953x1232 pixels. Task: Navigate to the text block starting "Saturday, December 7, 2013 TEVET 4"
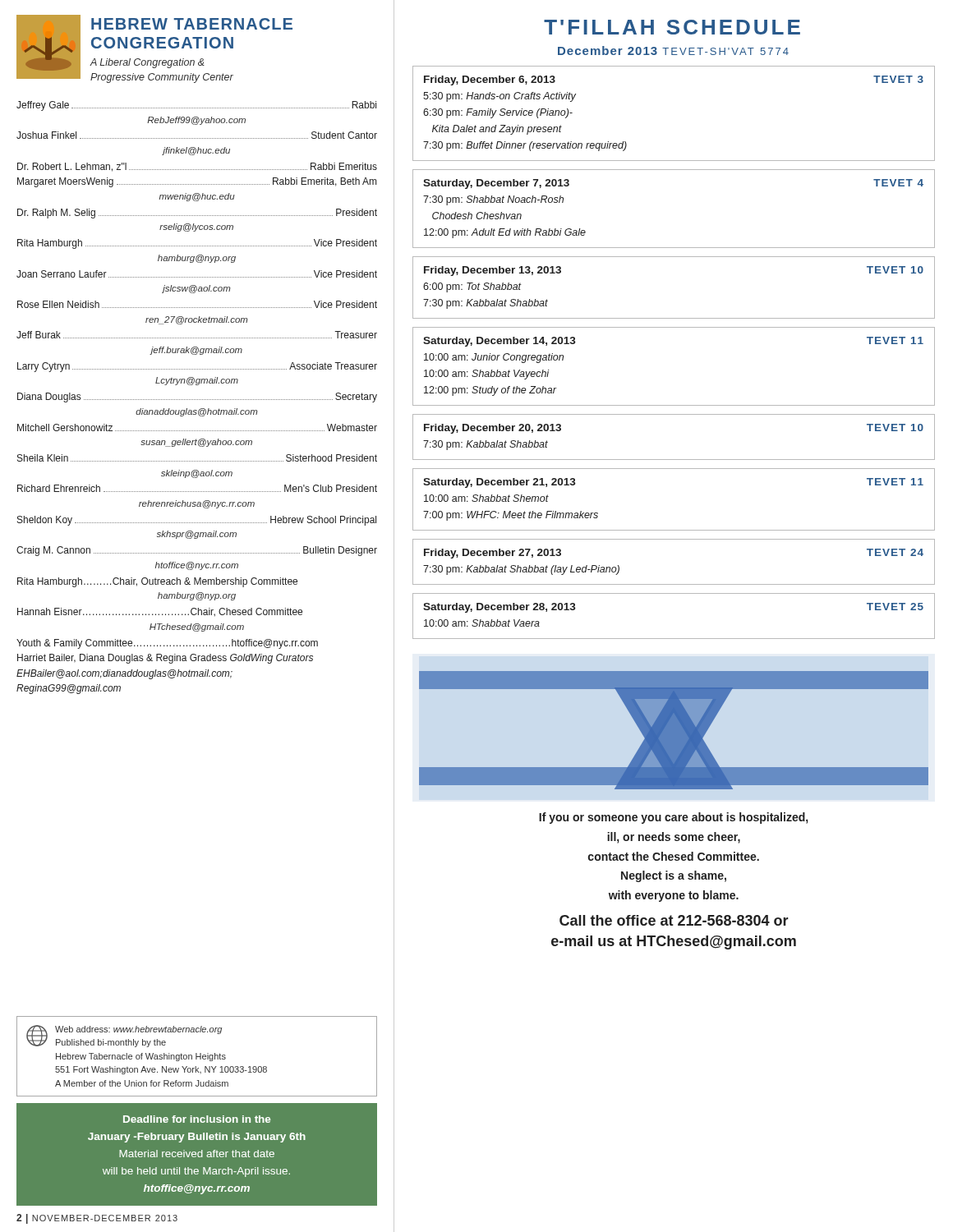tap(497, 184)
